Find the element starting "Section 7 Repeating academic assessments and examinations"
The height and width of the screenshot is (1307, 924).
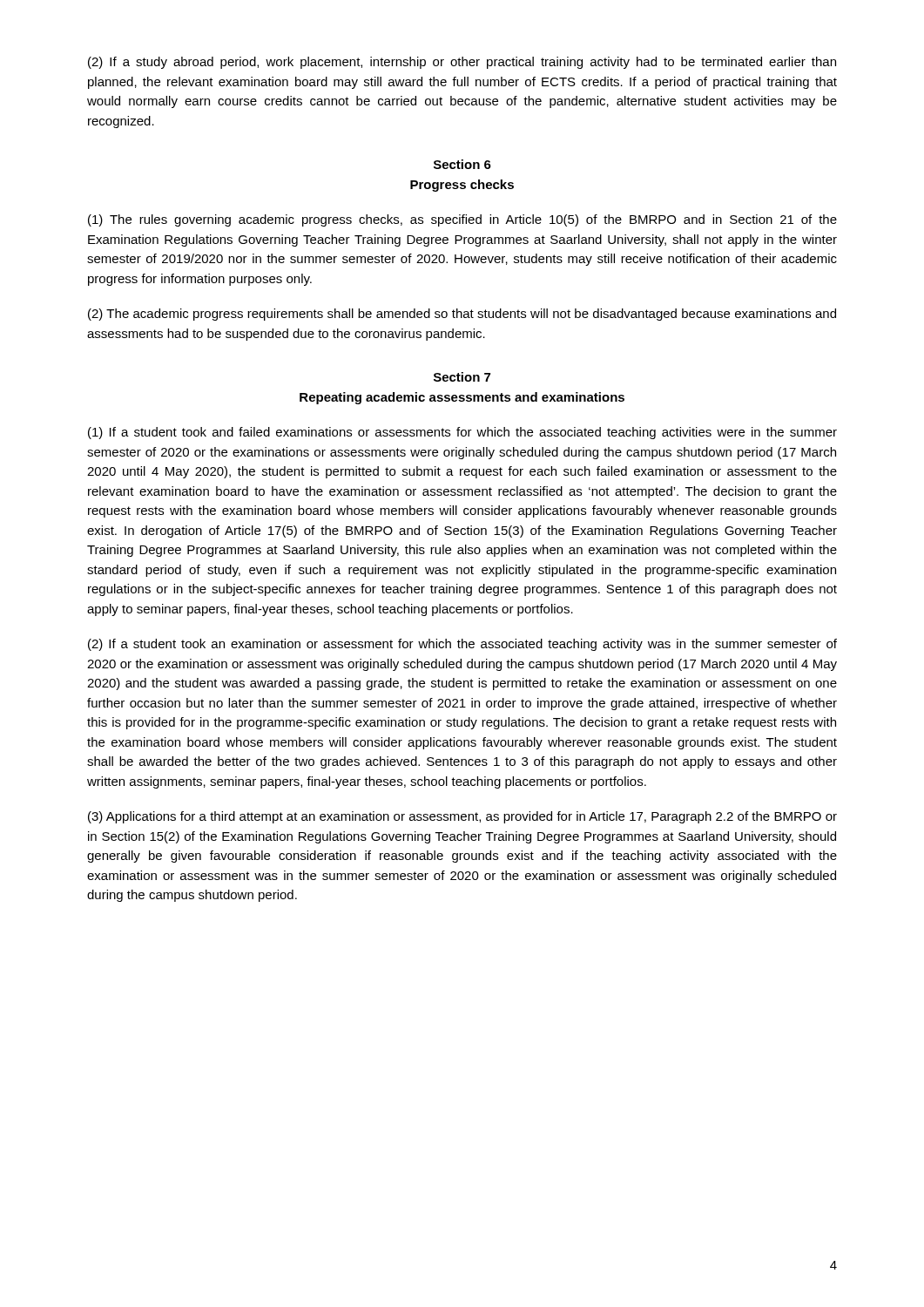coord(462,387)
